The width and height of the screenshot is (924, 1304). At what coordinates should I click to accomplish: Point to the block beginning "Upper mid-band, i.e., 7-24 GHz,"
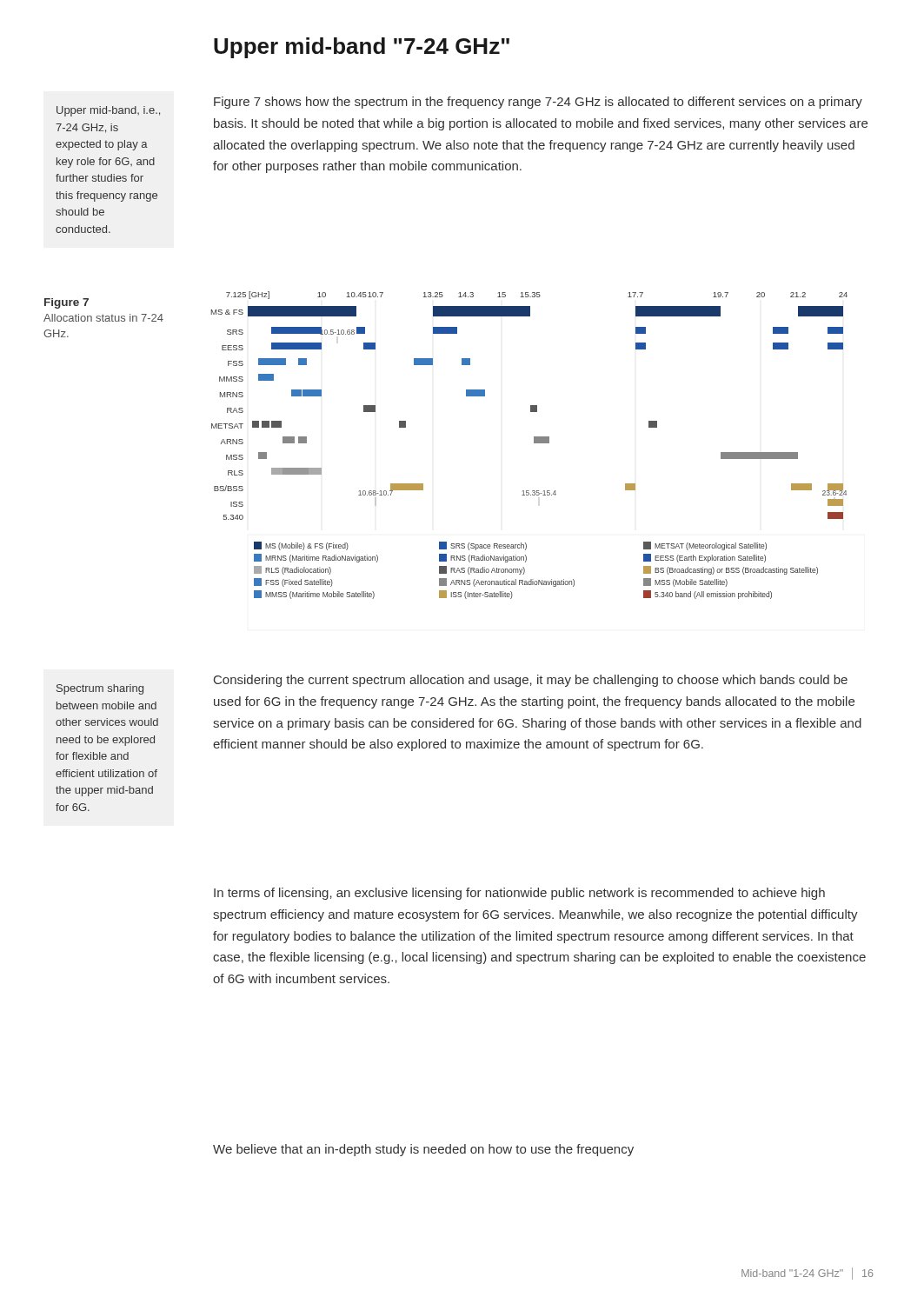tap(108, 169)
